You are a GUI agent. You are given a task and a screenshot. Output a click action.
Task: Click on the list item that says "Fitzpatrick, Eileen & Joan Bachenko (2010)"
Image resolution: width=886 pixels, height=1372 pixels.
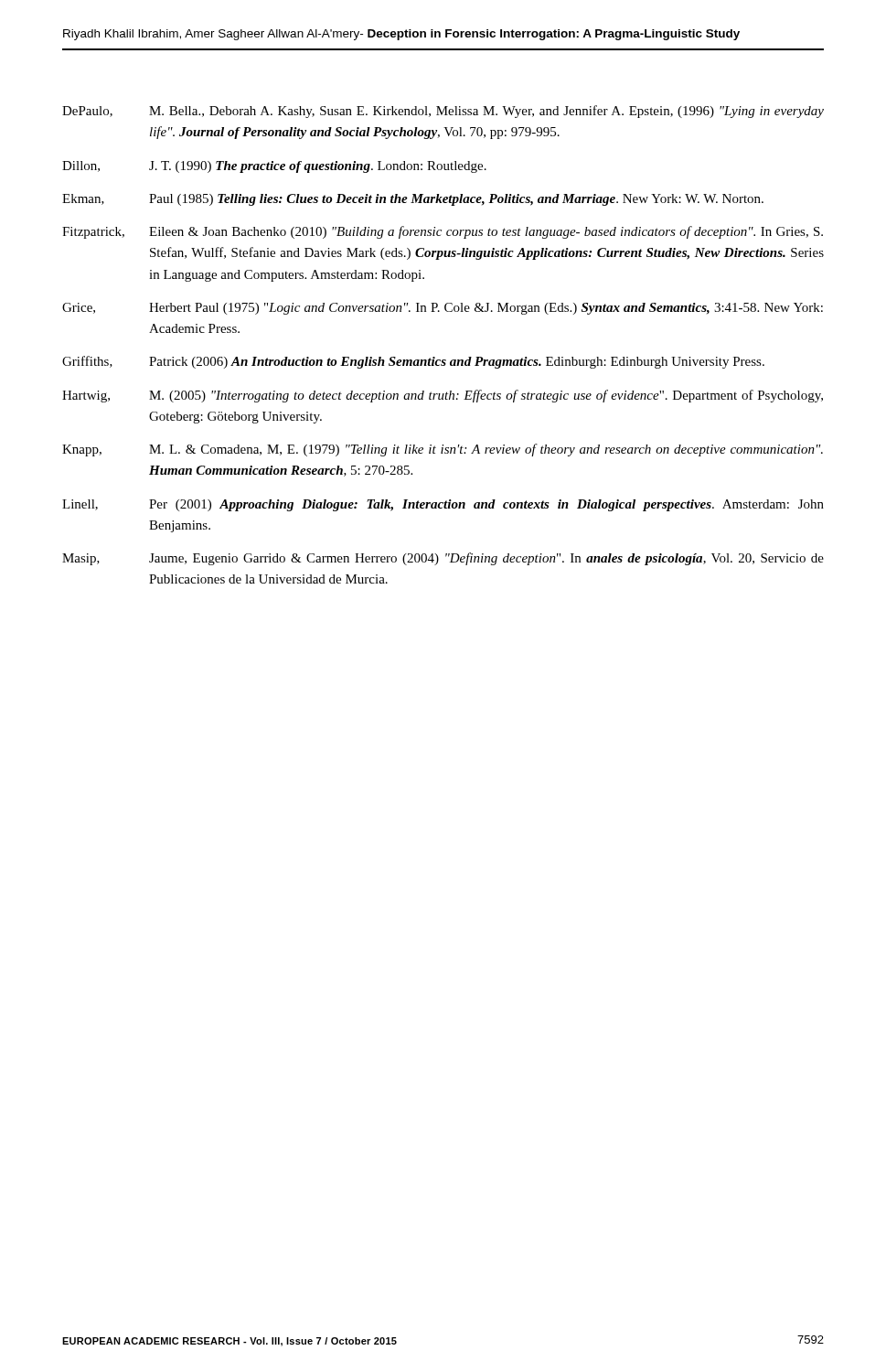(443, 253)
